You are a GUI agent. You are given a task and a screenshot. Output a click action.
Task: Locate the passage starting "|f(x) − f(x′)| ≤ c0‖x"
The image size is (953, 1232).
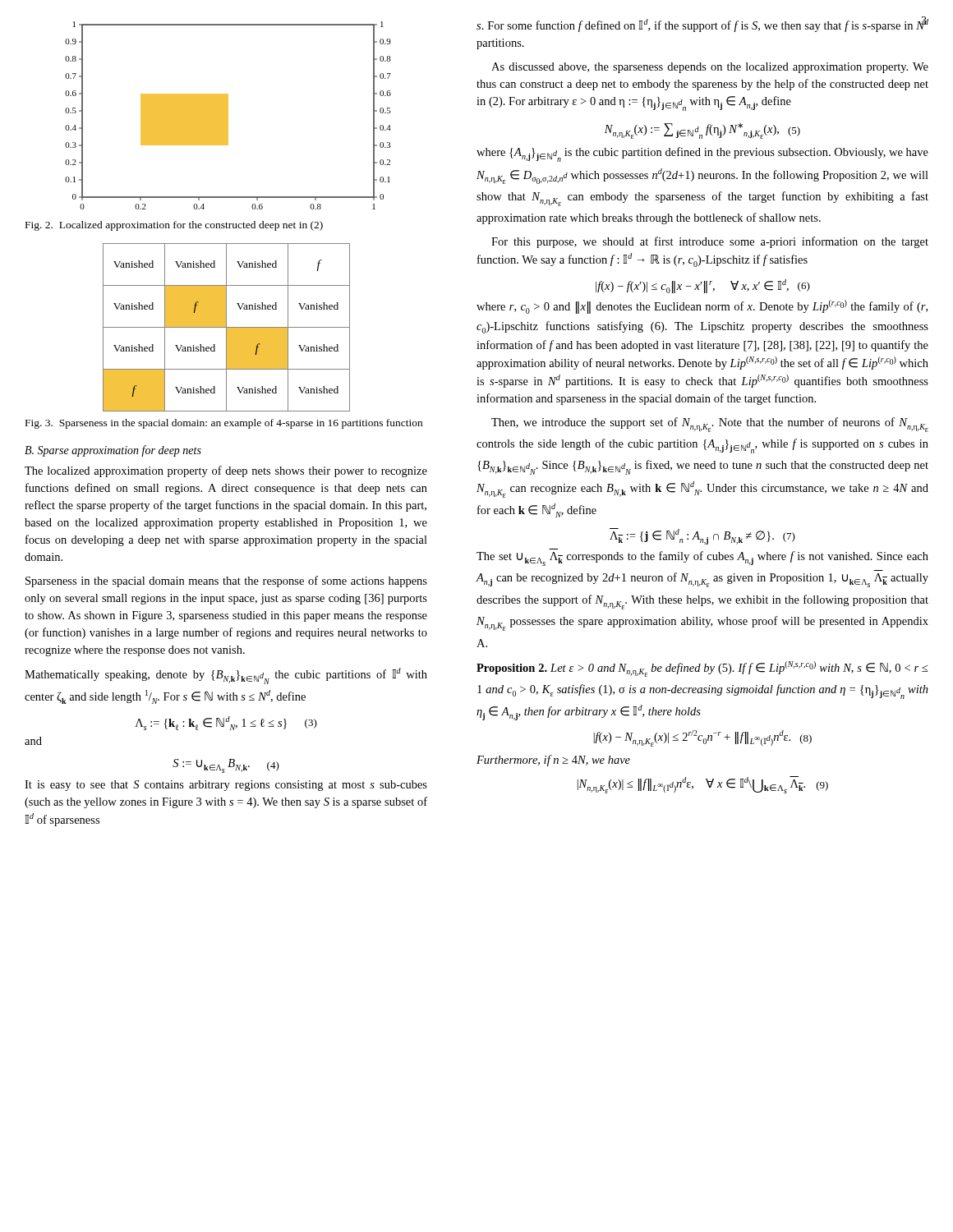point(702,286)
